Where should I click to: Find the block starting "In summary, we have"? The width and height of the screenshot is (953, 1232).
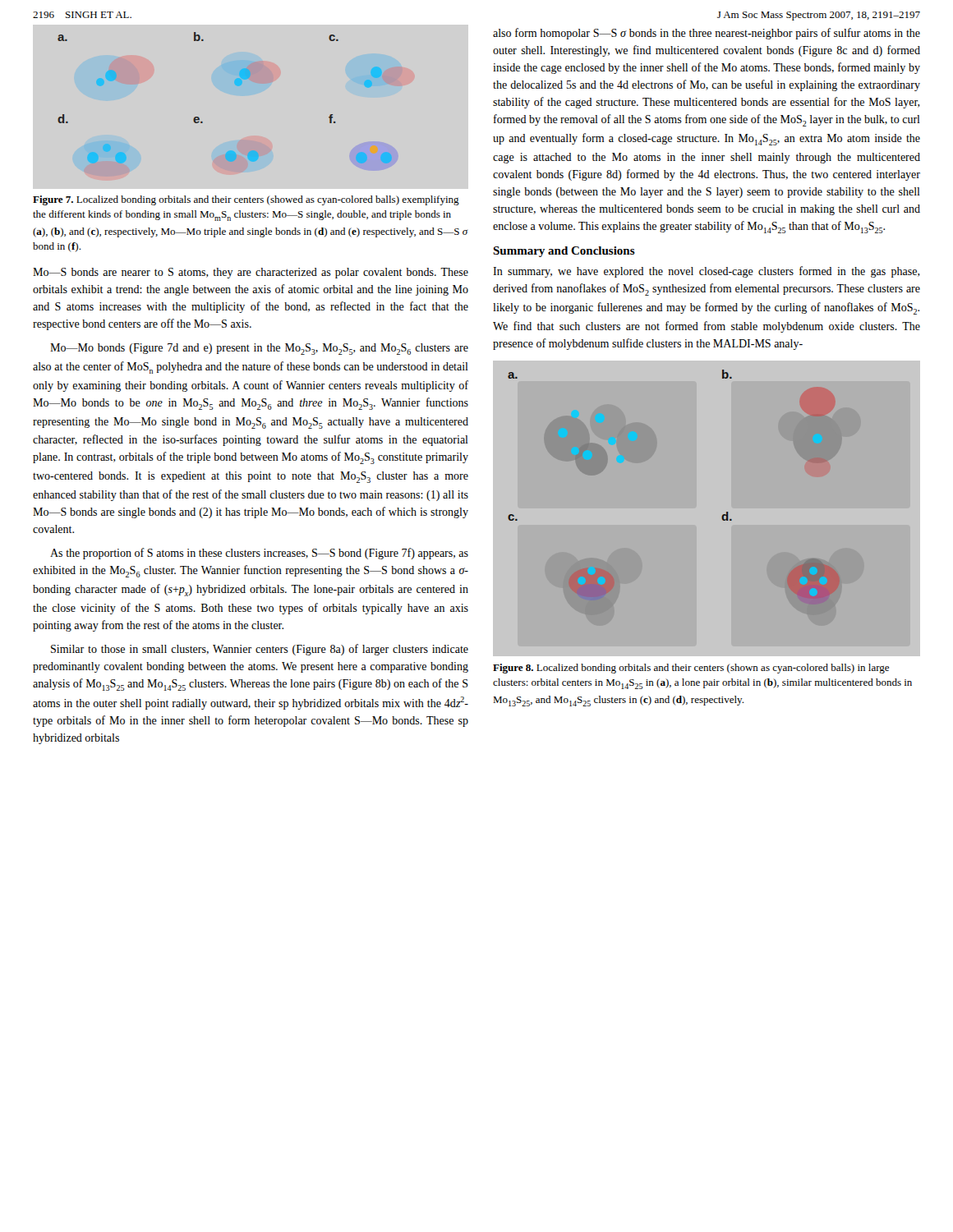click(707, 308)
